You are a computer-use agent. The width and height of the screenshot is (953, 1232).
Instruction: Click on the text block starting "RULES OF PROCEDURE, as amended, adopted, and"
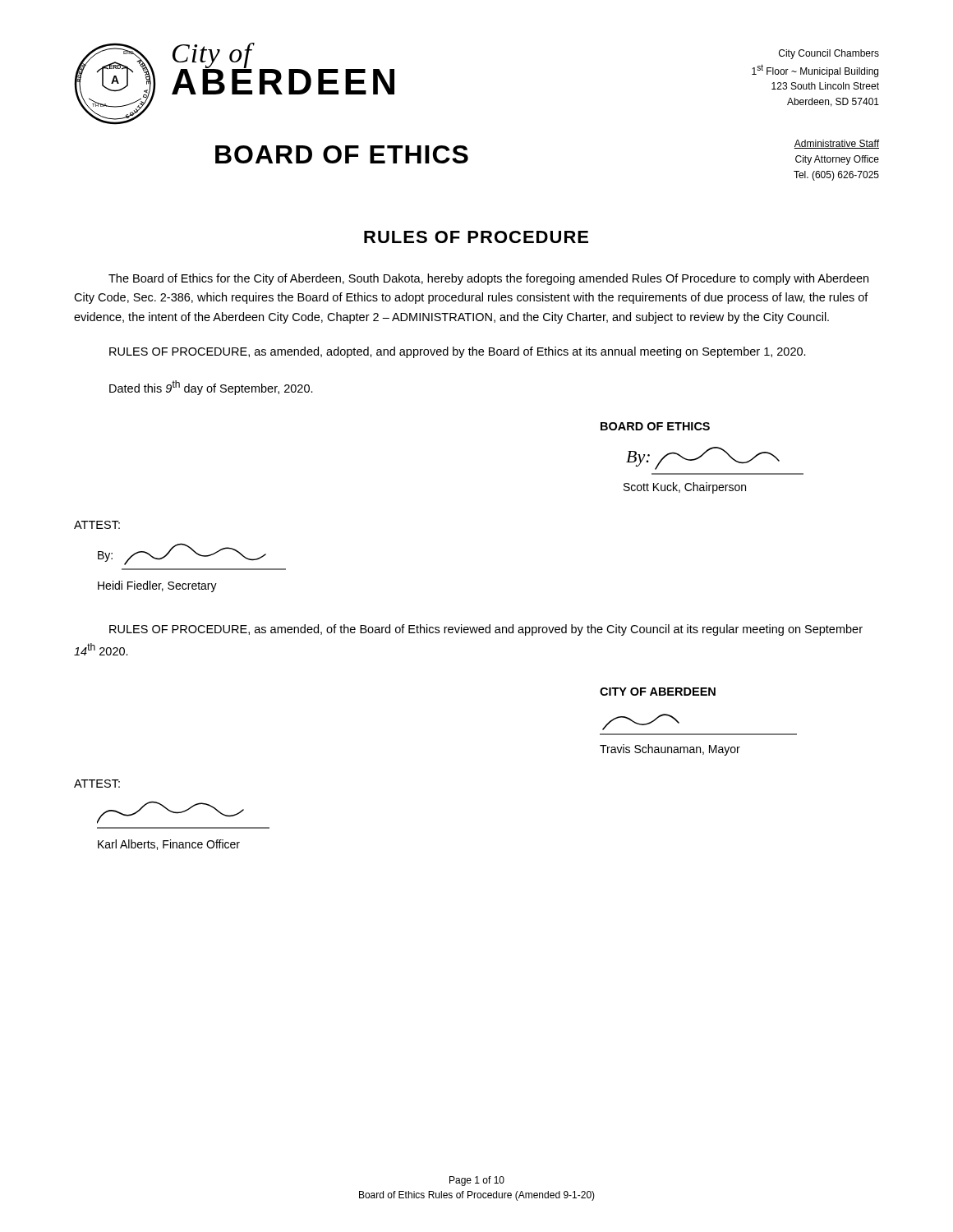pos(457,352)
